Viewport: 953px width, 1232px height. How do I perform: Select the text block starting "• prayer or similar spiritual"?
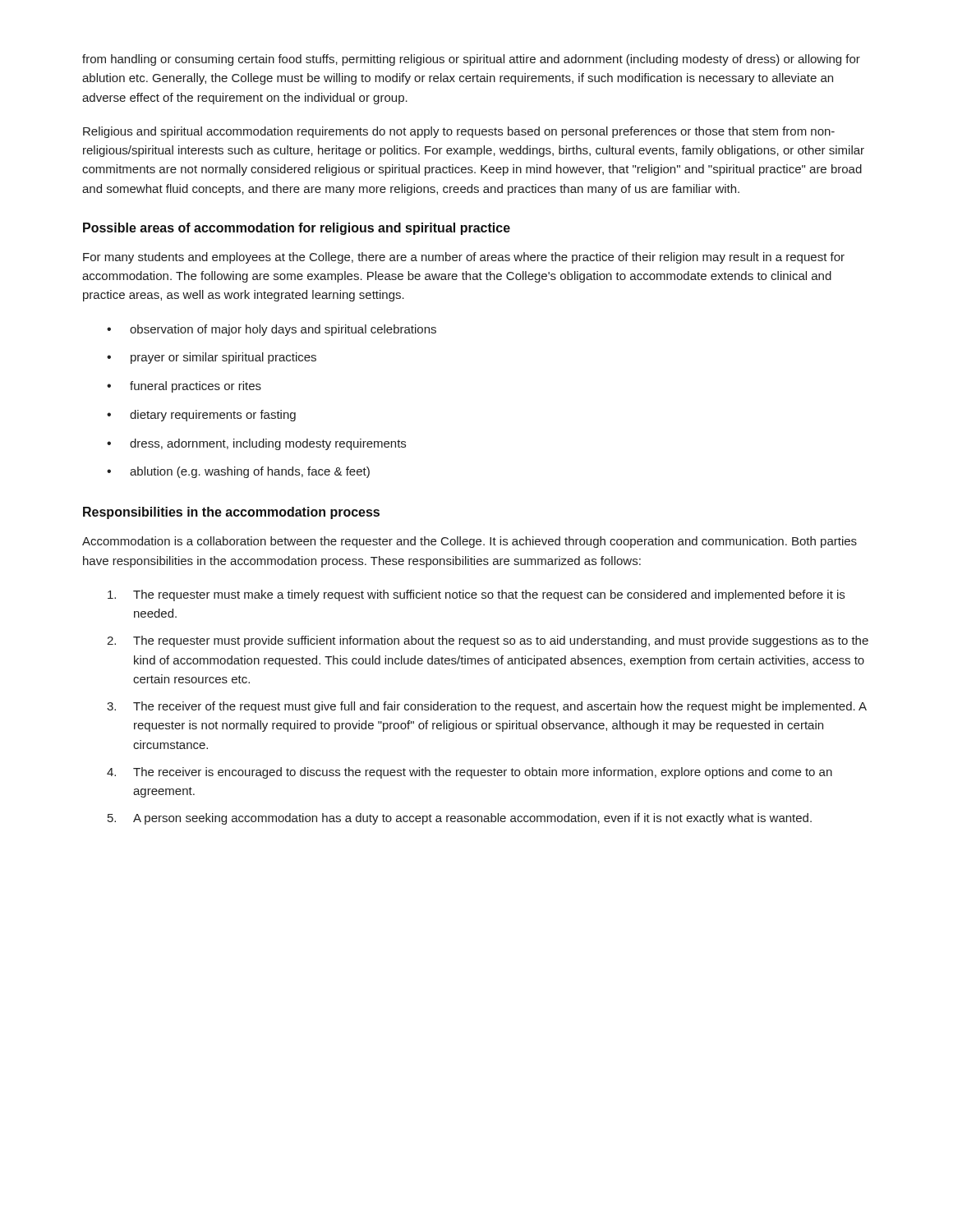pos(212,358)
